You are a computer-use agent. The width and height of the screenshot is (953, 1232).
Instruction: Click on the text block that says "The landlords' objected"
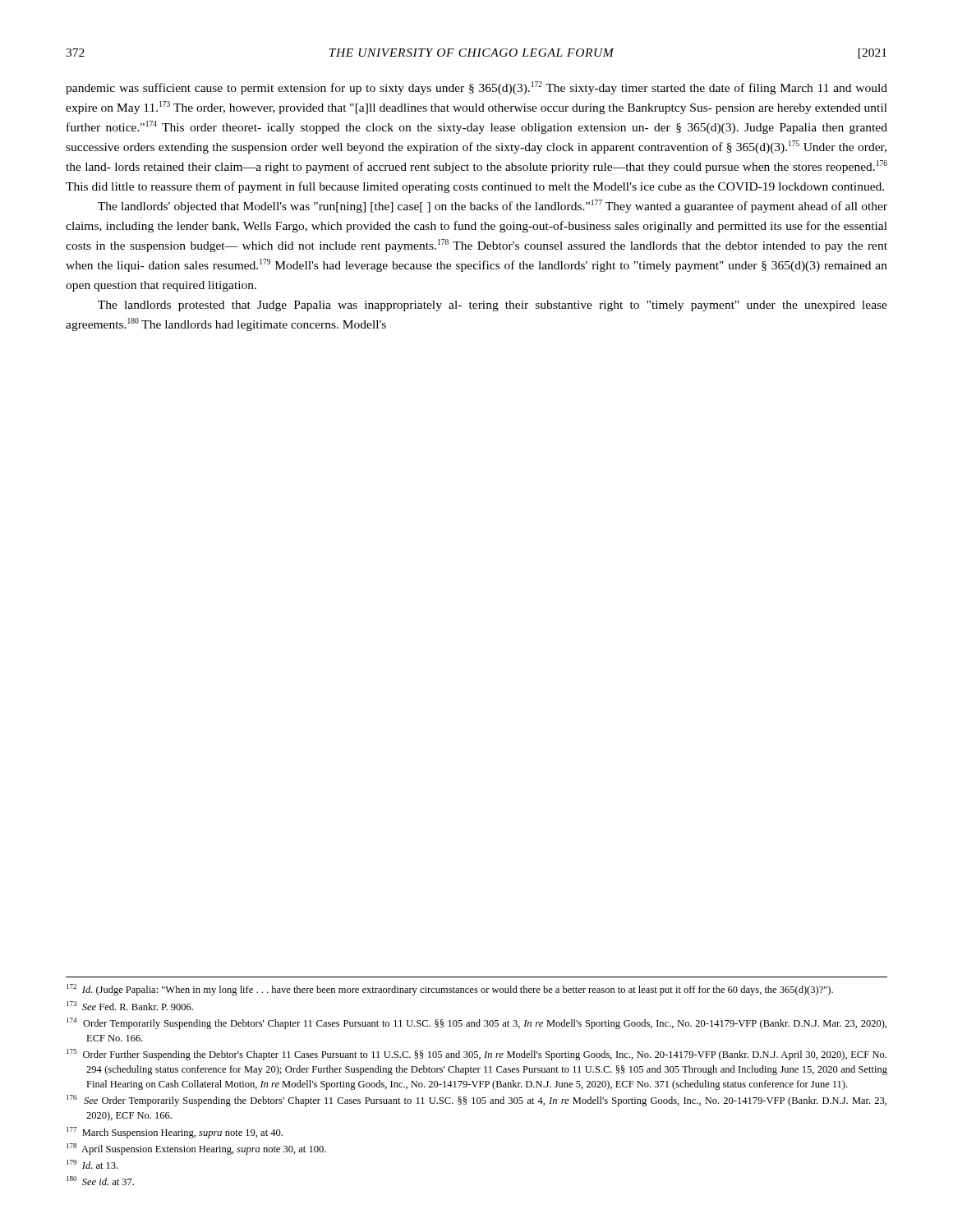click(476, 246)
